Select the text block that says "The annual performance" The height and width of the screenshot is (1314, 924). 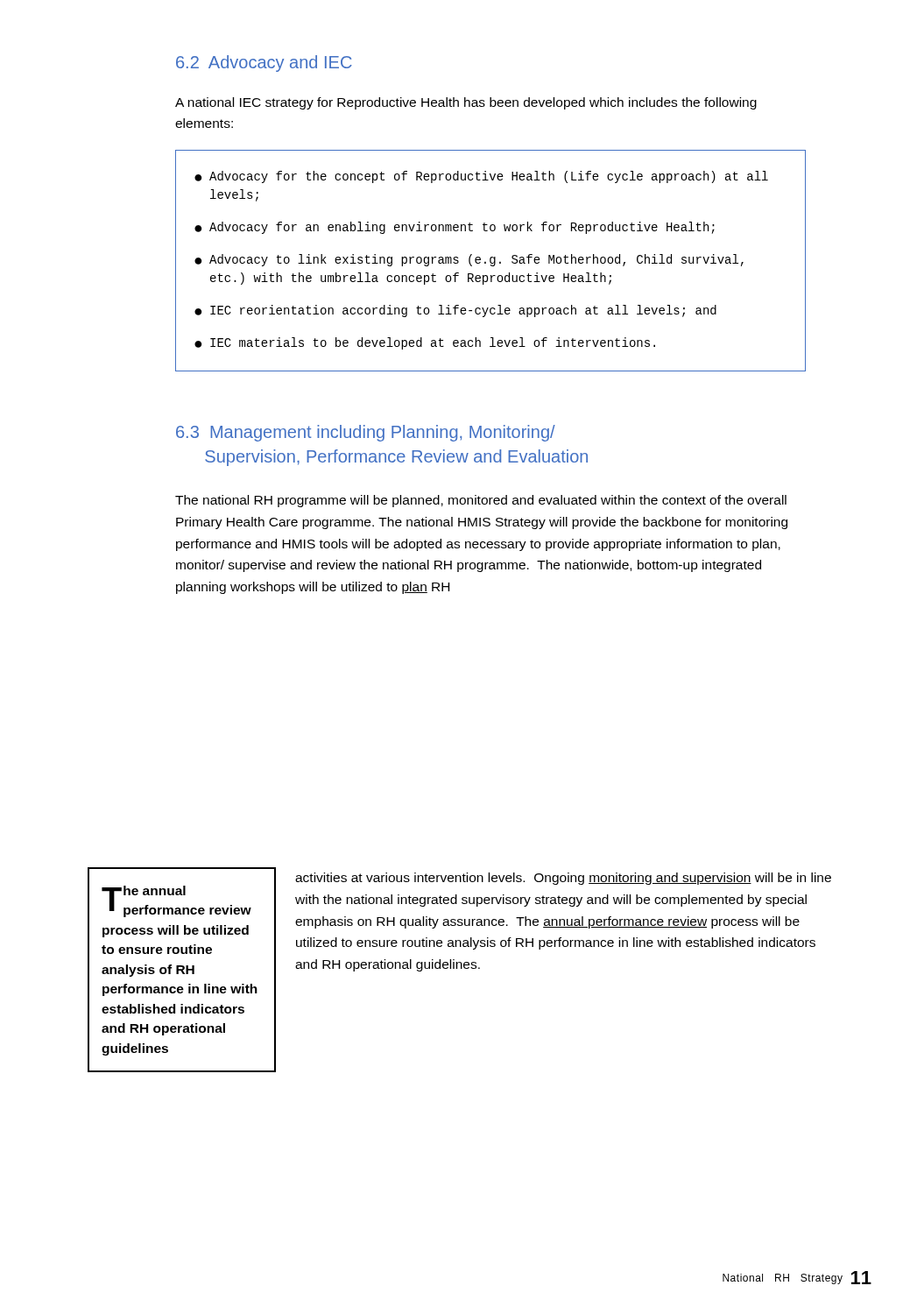pyautogui.click(x=180, y=968)
